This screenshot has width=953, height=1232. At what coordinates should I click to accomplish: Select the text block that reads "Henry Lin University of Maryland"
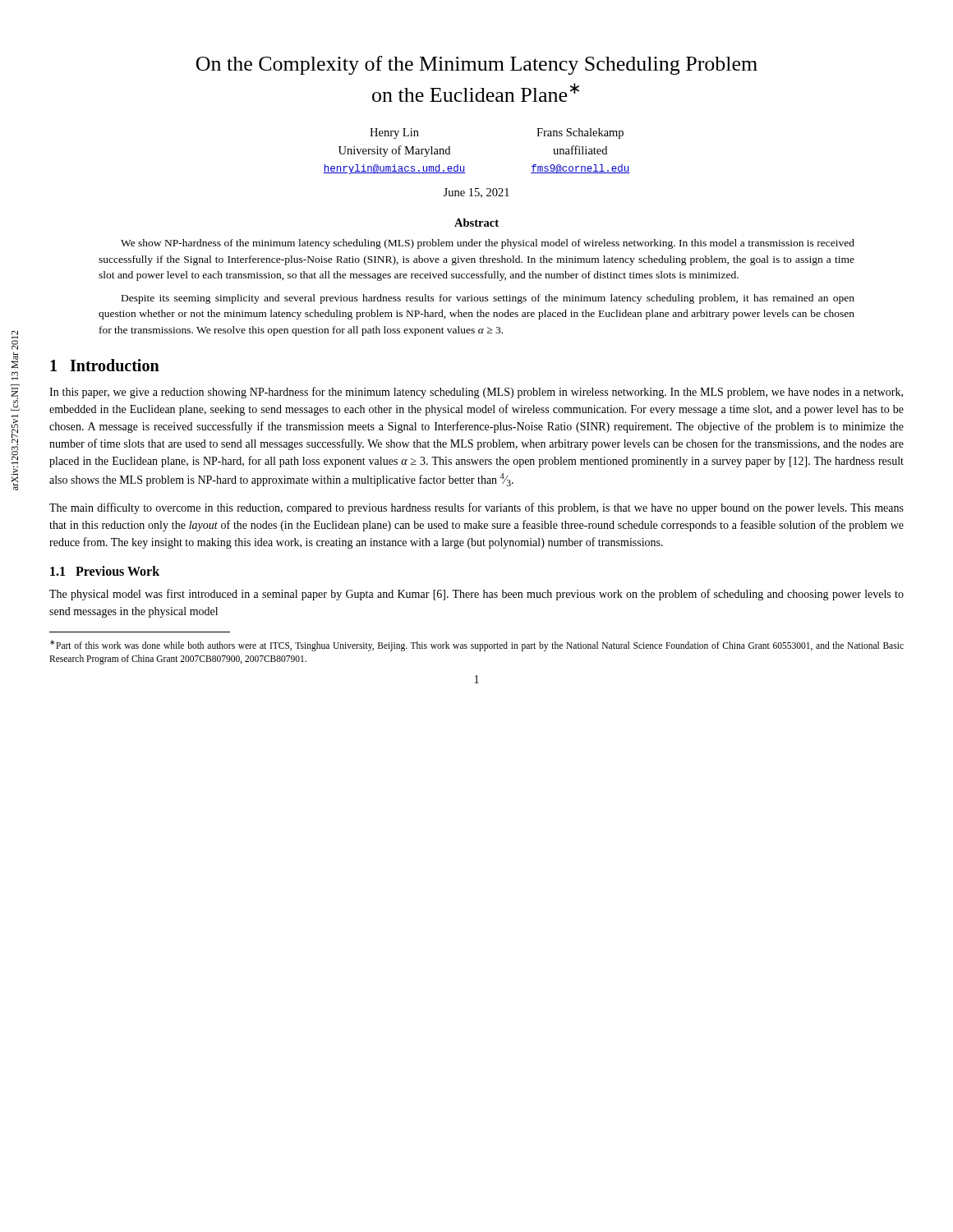coord(395,133)
